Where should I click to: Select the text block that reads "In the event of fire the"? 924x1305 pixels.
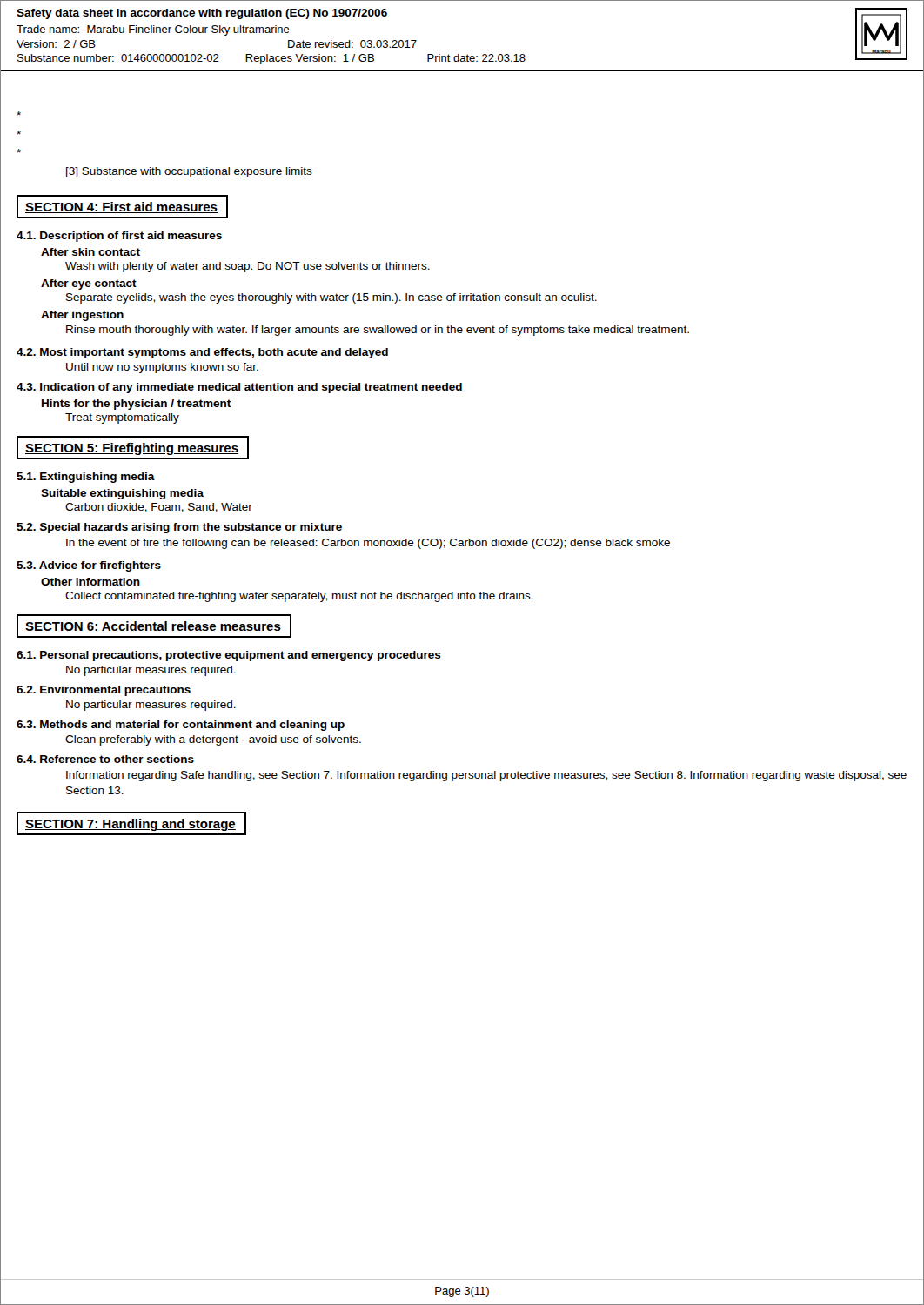[368, 542]
